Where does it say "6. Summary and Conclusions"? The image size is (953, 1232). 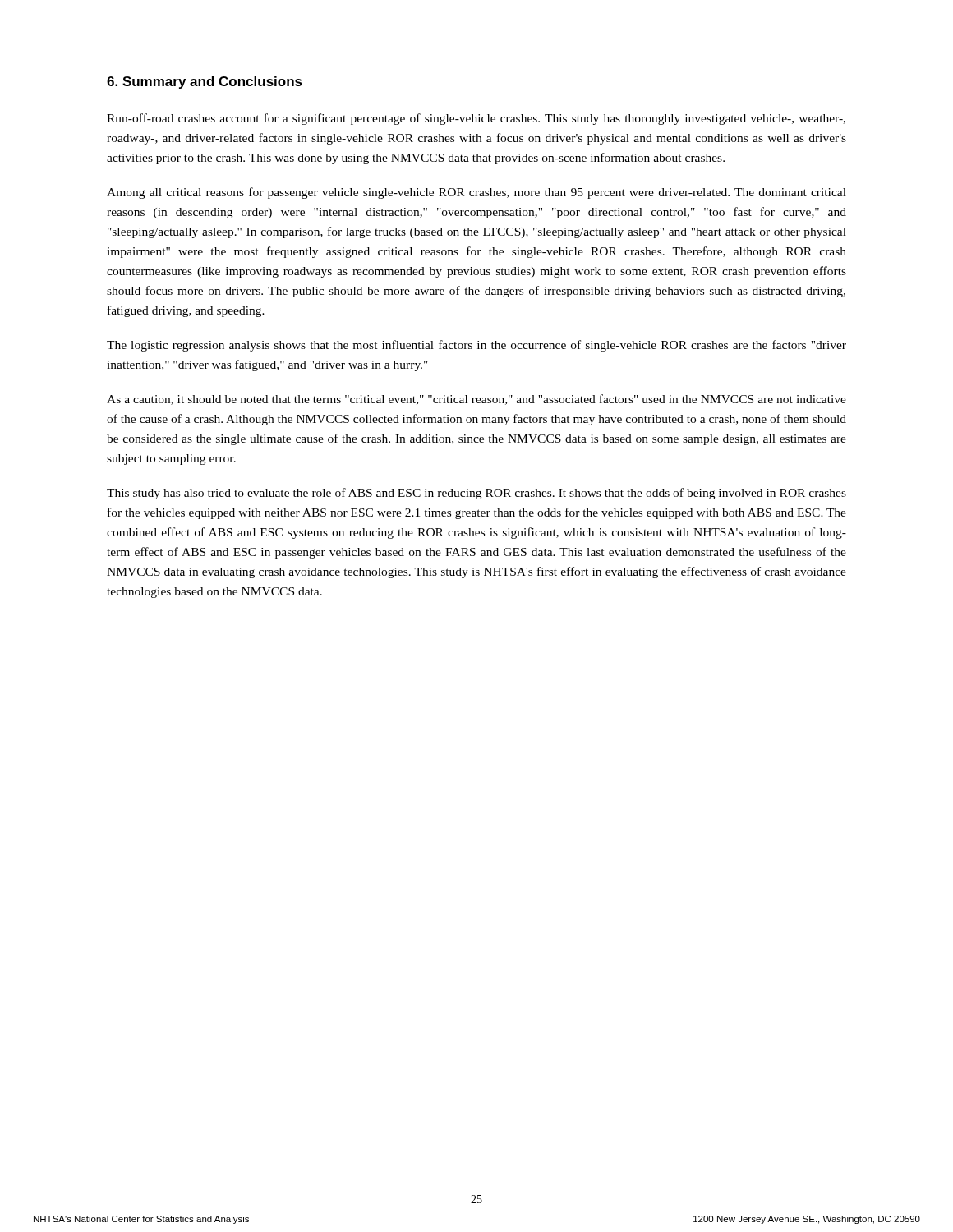205,82
